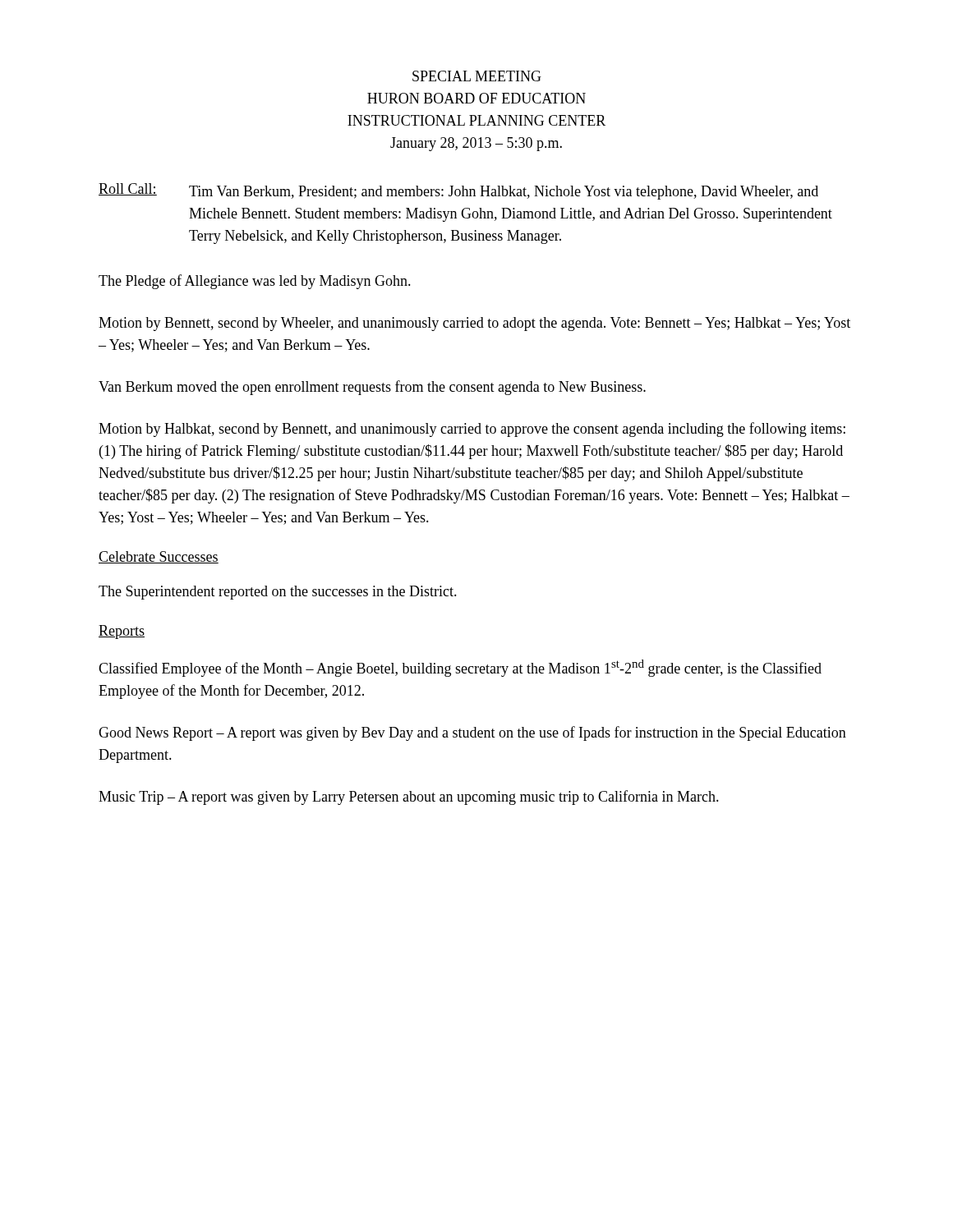Point to the title beginning "SPECIAL MEETING HURON BOARD"
This screenshot has width=953, height=1232.
coord(476,110)
